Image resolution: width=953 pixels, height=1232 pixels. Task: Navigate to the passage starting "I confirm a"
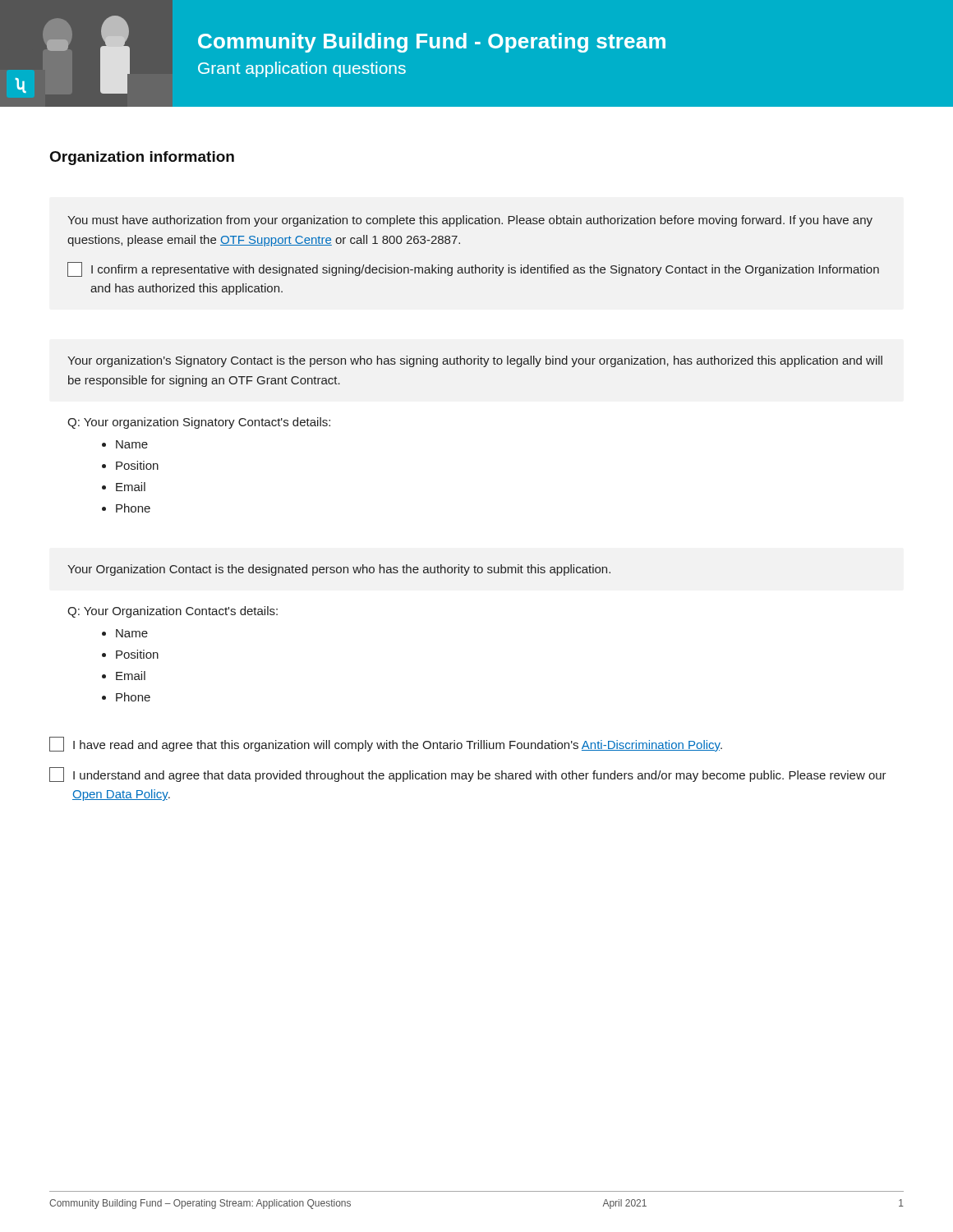pyautogui.click(x=476, y=279)
